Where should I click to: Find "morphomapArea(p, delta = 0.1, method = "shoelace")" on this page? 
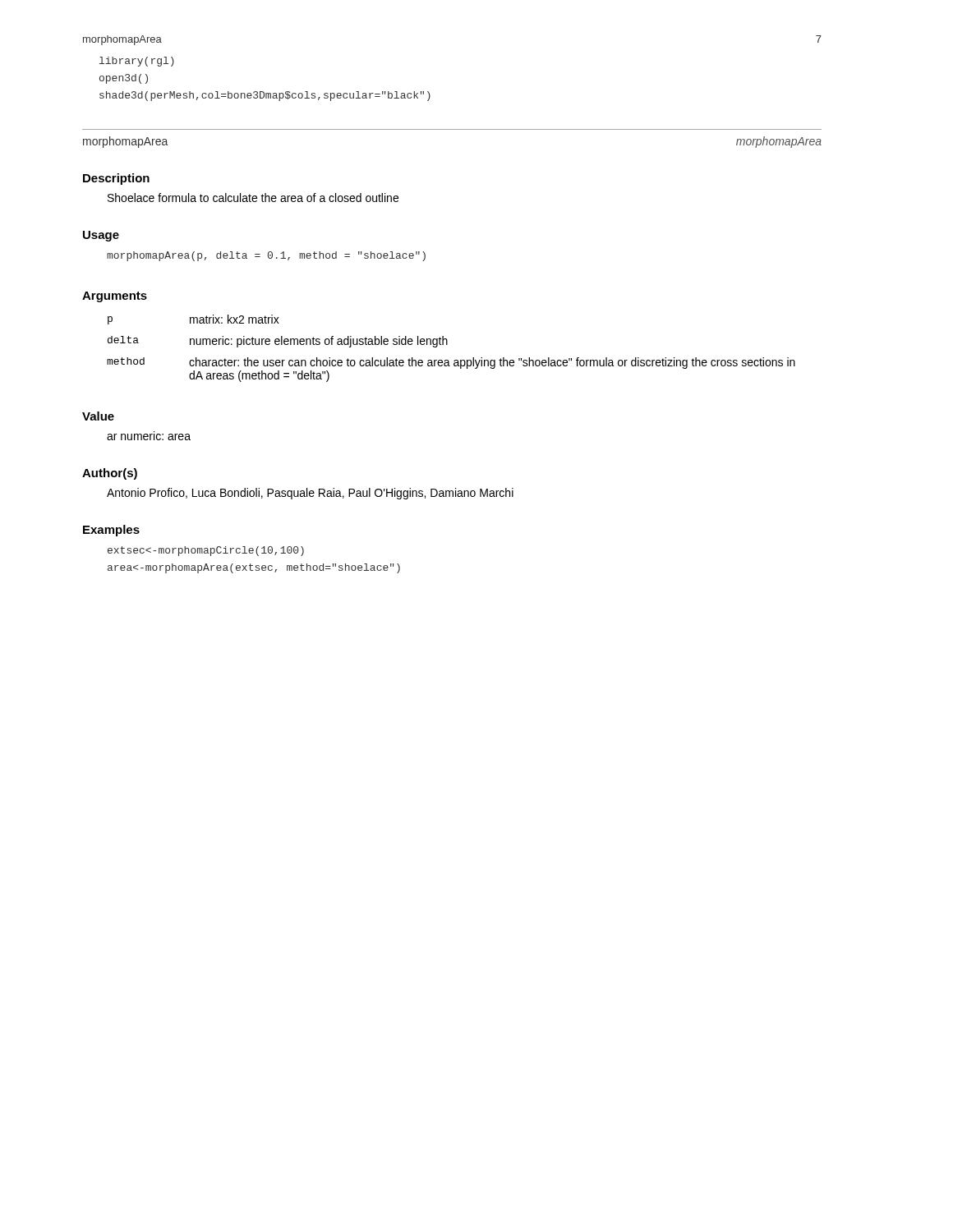[267, 256]
